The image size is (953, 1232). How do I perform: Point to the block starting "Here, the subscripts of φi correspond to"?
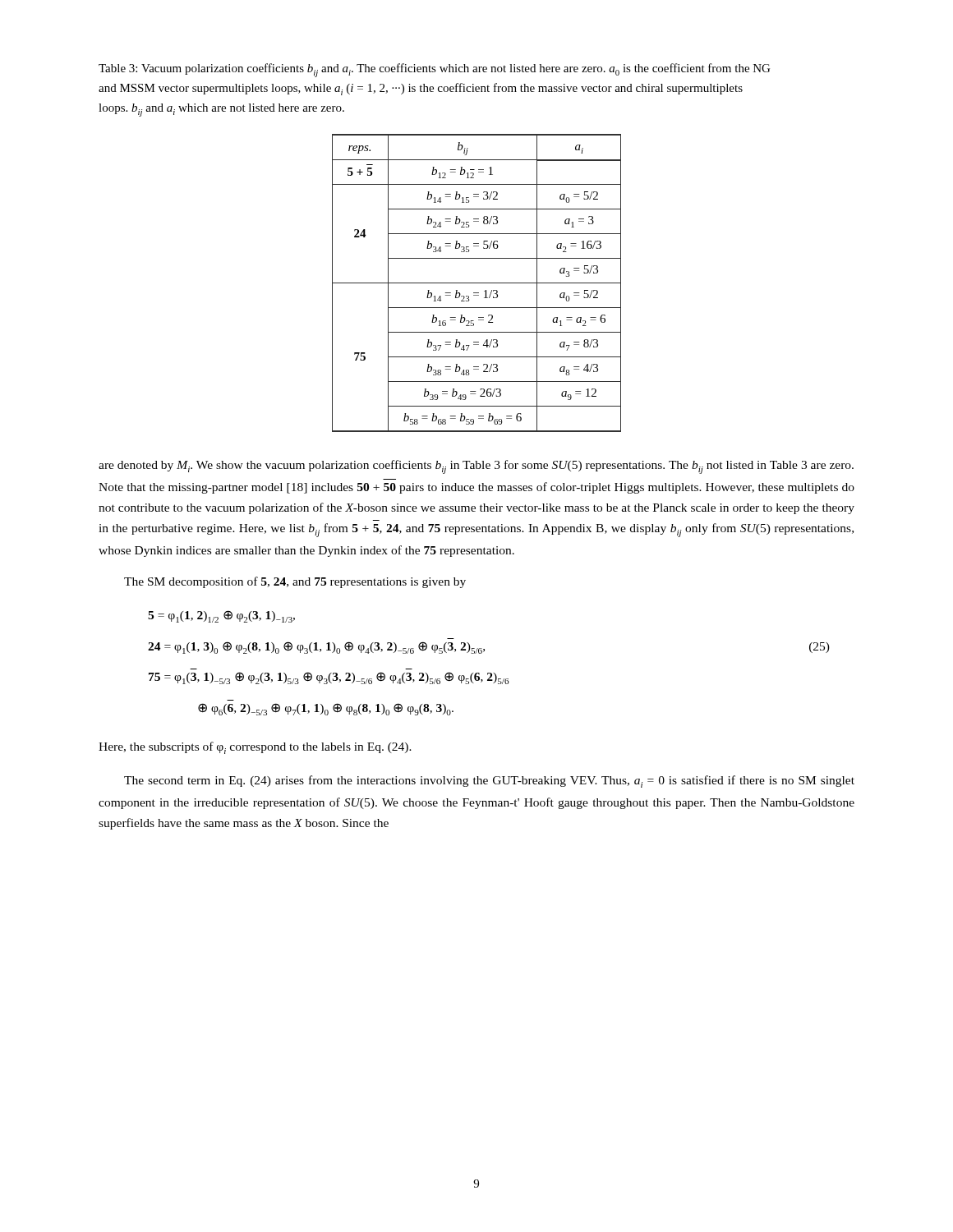[255, 748]
